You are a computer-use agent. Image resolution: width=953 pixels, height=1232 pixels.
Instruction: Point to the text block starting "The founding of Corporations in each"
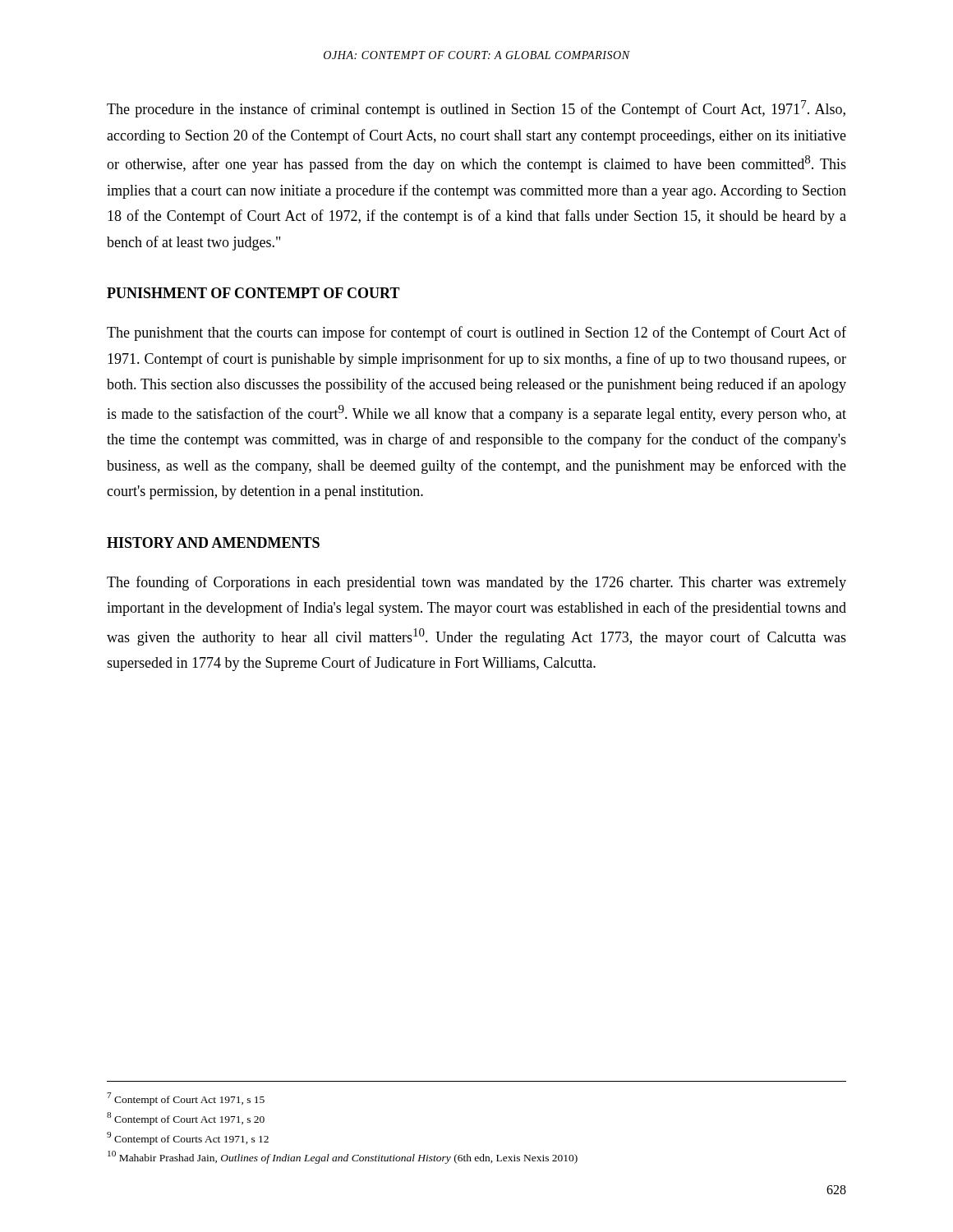point(476,622)
